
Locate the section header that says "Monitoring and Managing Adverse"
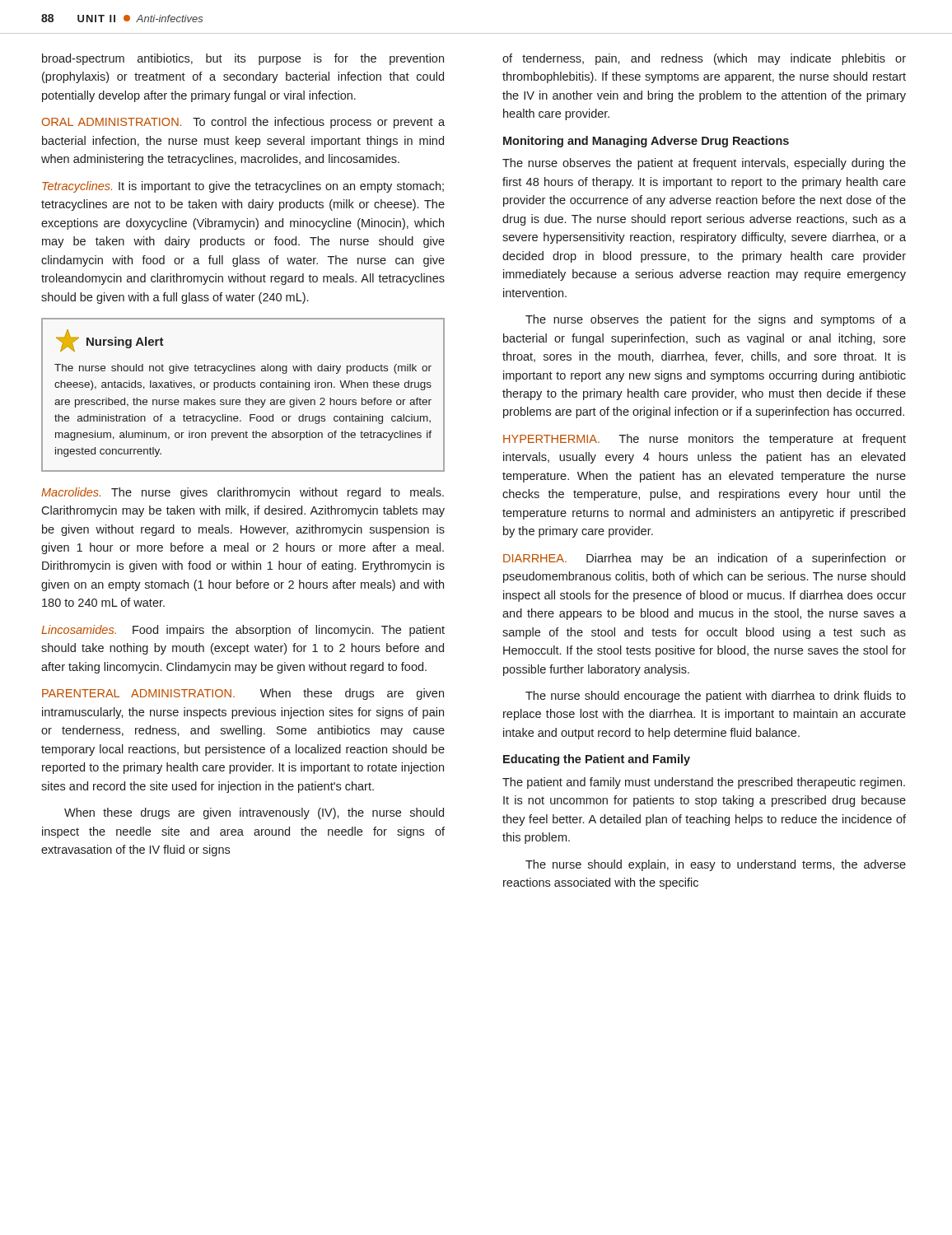pos(704,141)
